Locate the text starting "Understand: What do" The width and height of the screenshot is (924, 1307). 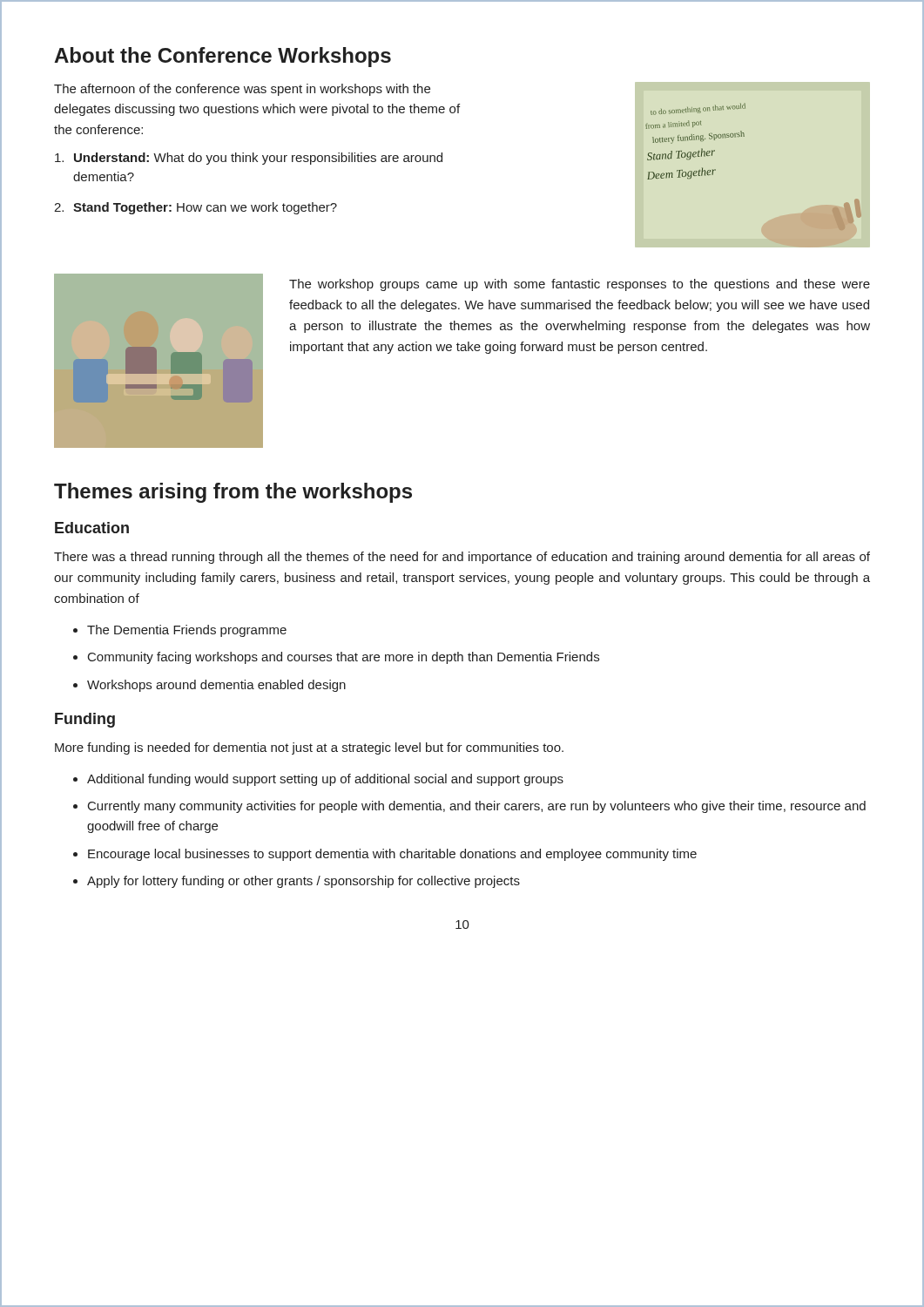coord(258,167)
